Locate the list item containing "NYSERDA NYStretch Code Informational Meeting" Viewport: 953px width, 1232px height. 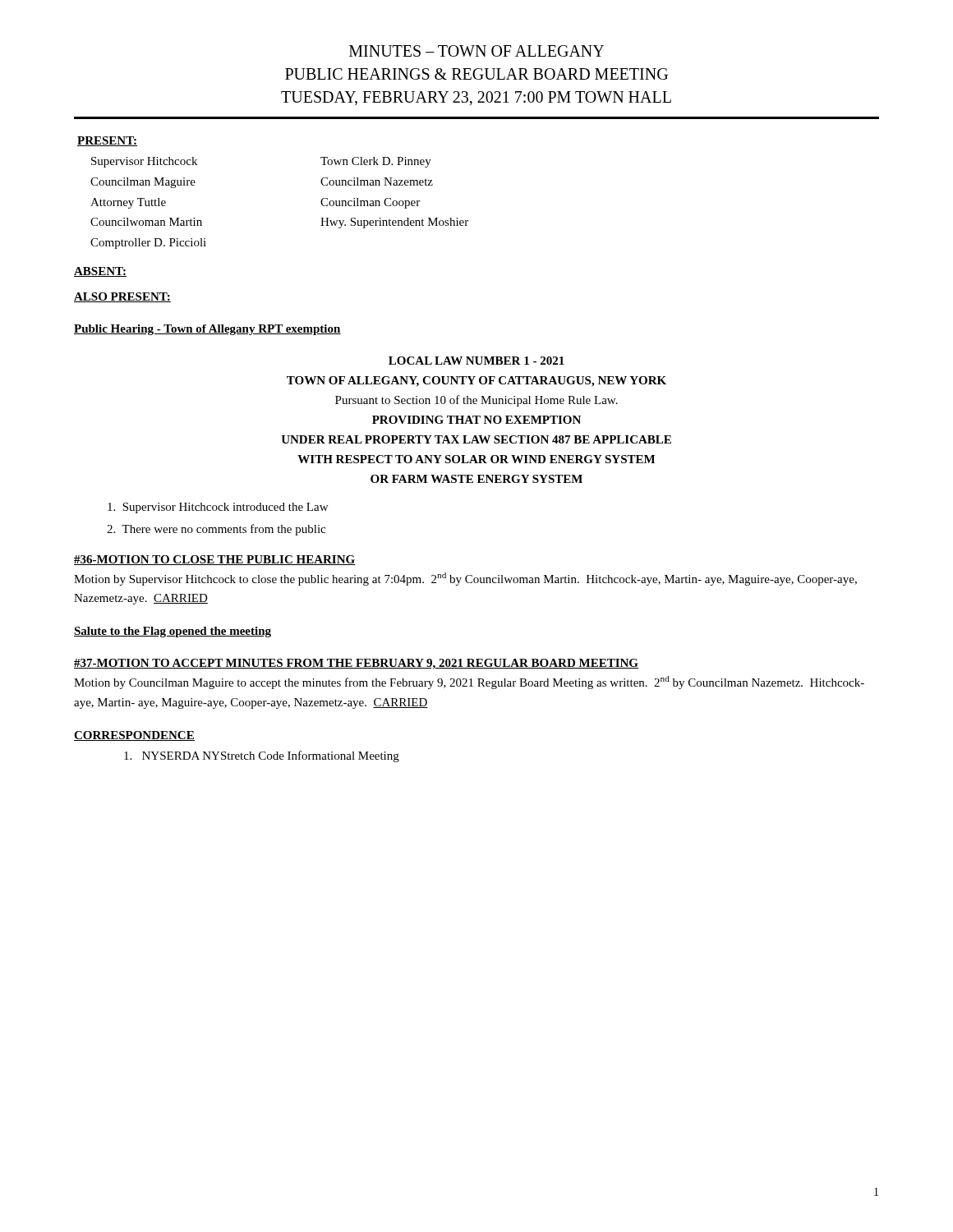point(261,755)
